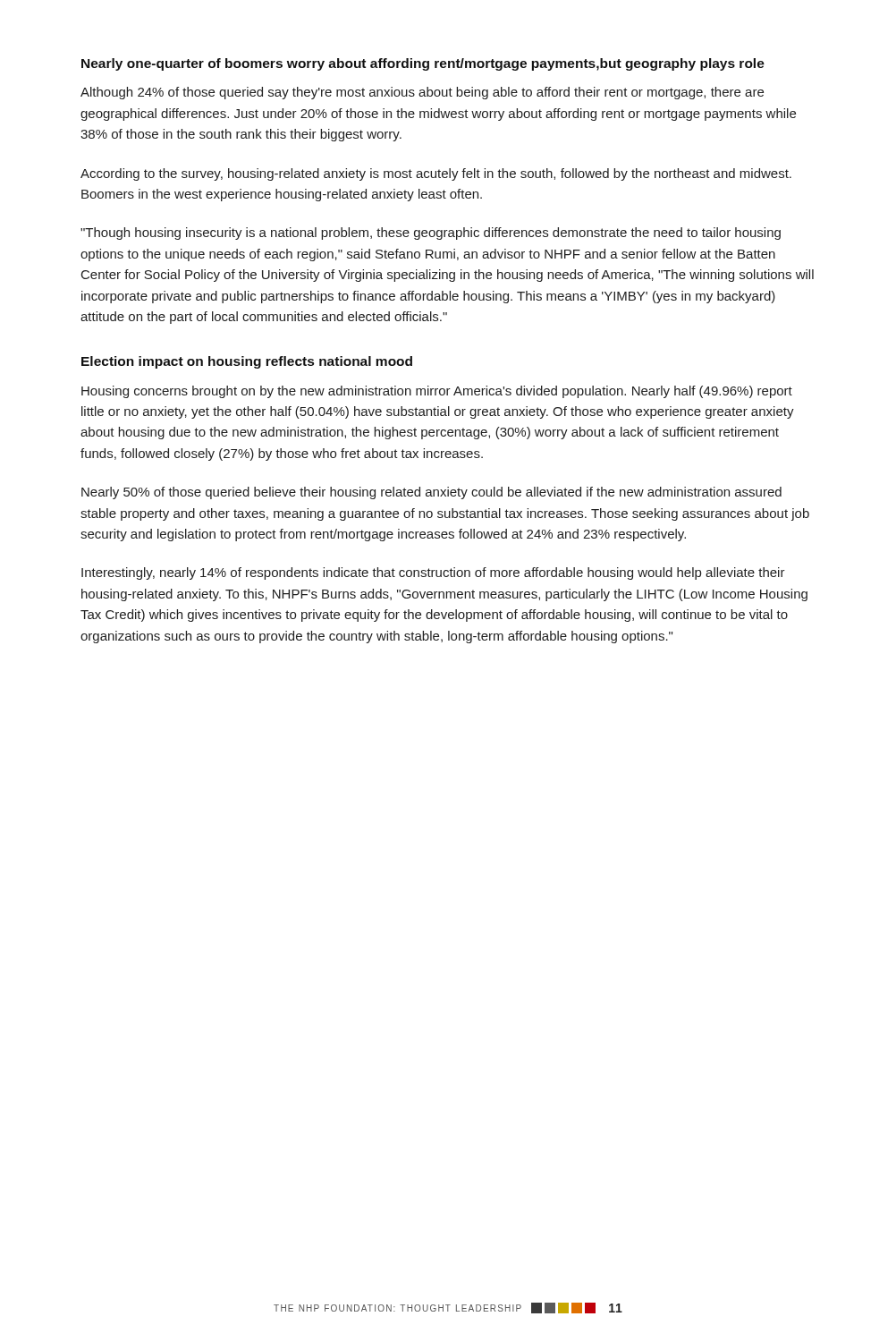Locate the text block that says ""Though housing insecurity is"
Image resolution: width=896 pixels, height=1342 pixels.
coord(447,274)
